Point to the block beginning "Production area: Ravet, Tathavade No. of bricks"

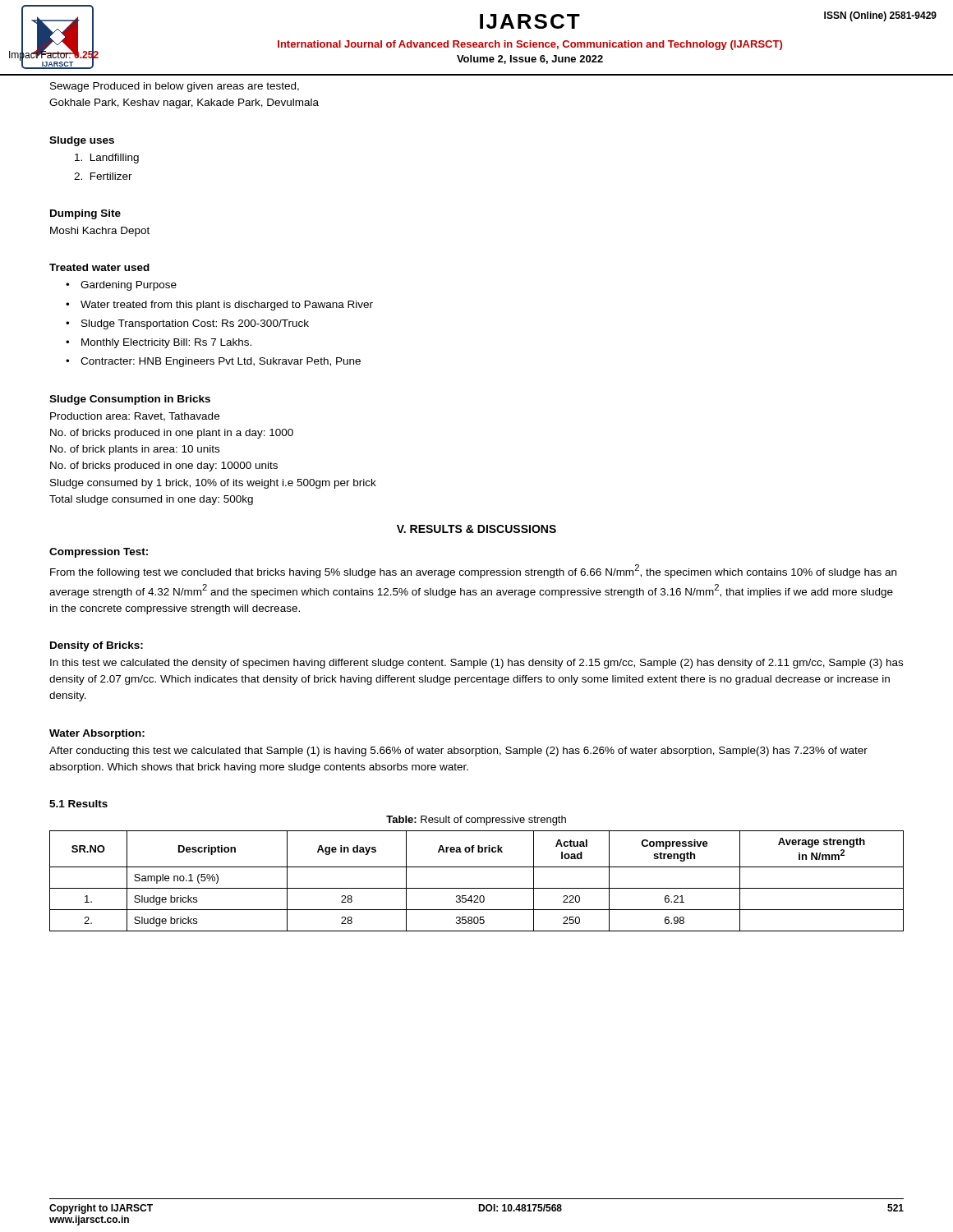pyautogui.click(x=213, y=457)
